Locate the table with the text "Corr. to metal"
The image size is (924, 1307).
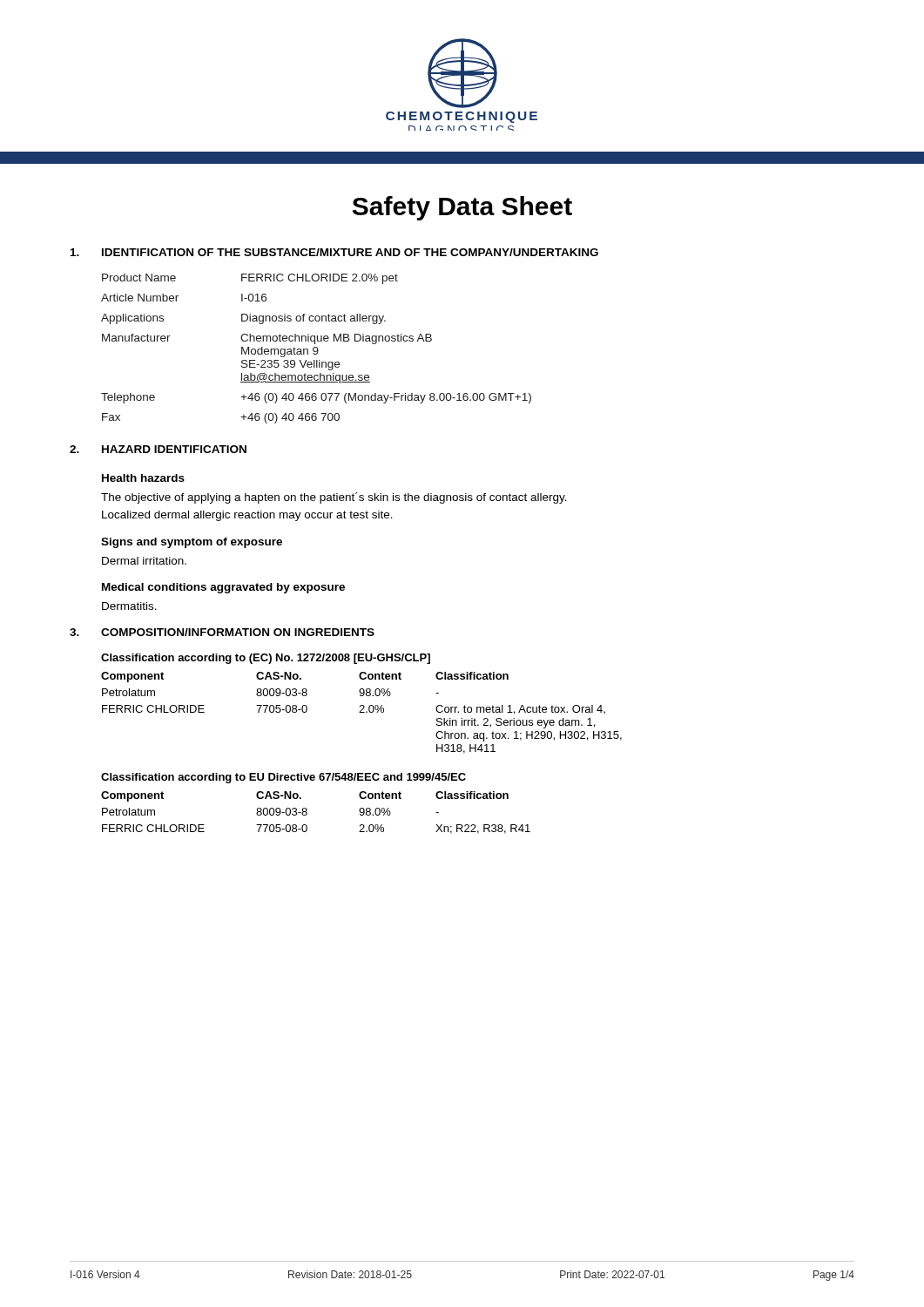click(478, 704)
